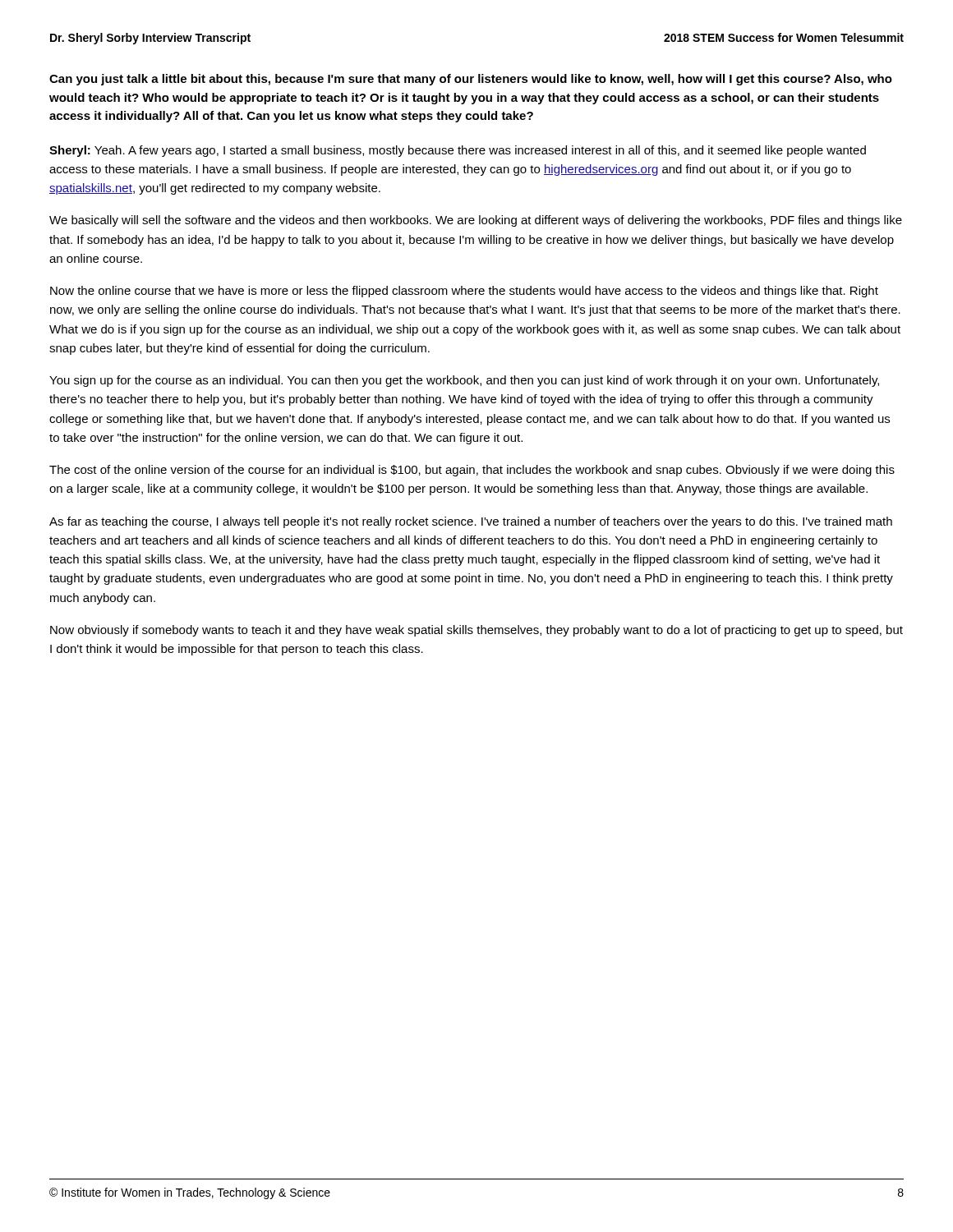Select the text block with the text "Now obviously if somebody wants to teach it"
The height and width of the screenshot is (1232, 953).
tap(476, 639)
